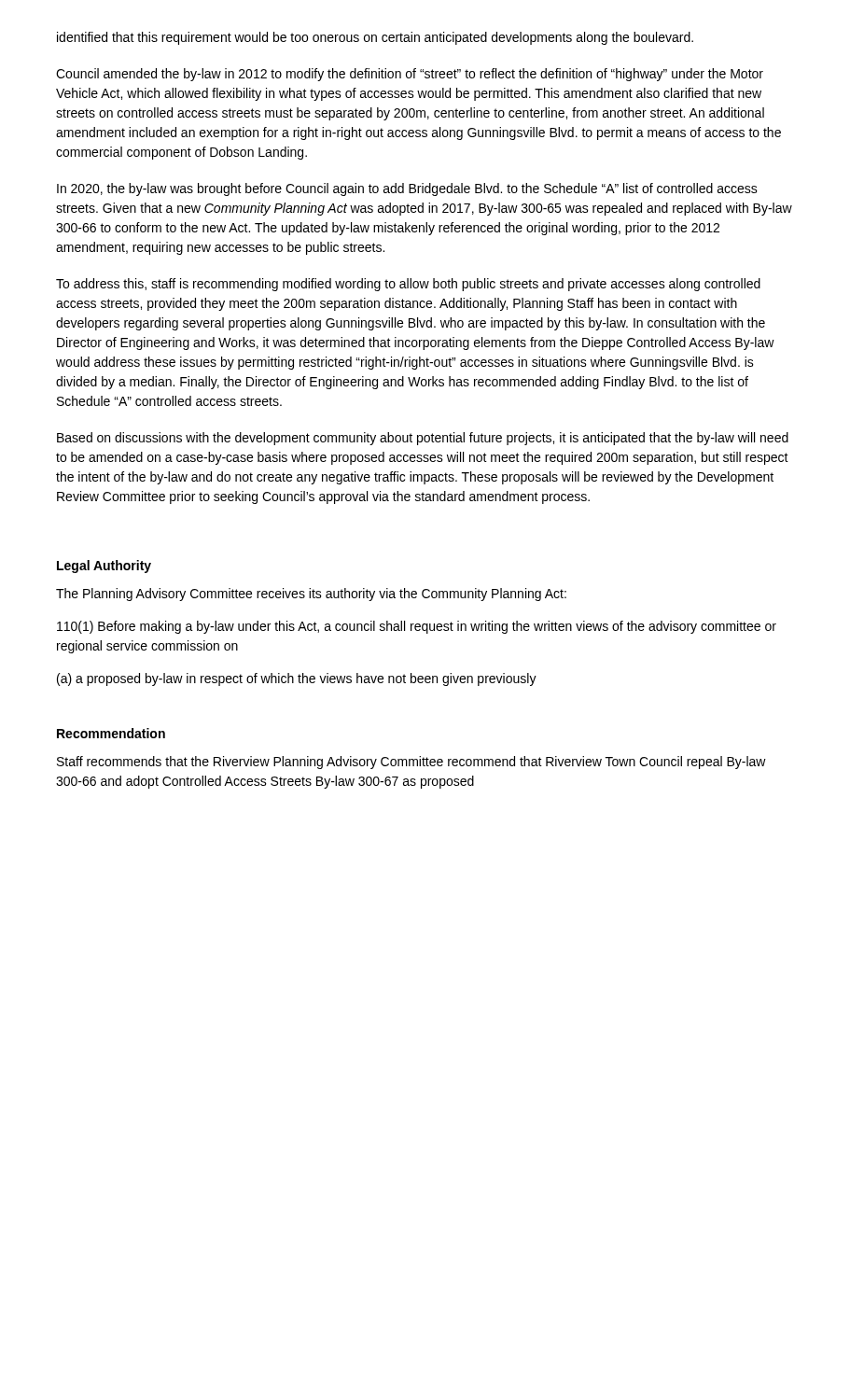Screen dimensions: 1400x850
Task: Locate the passage starting "110(1) Before making a"
Action: pos(416,636)
